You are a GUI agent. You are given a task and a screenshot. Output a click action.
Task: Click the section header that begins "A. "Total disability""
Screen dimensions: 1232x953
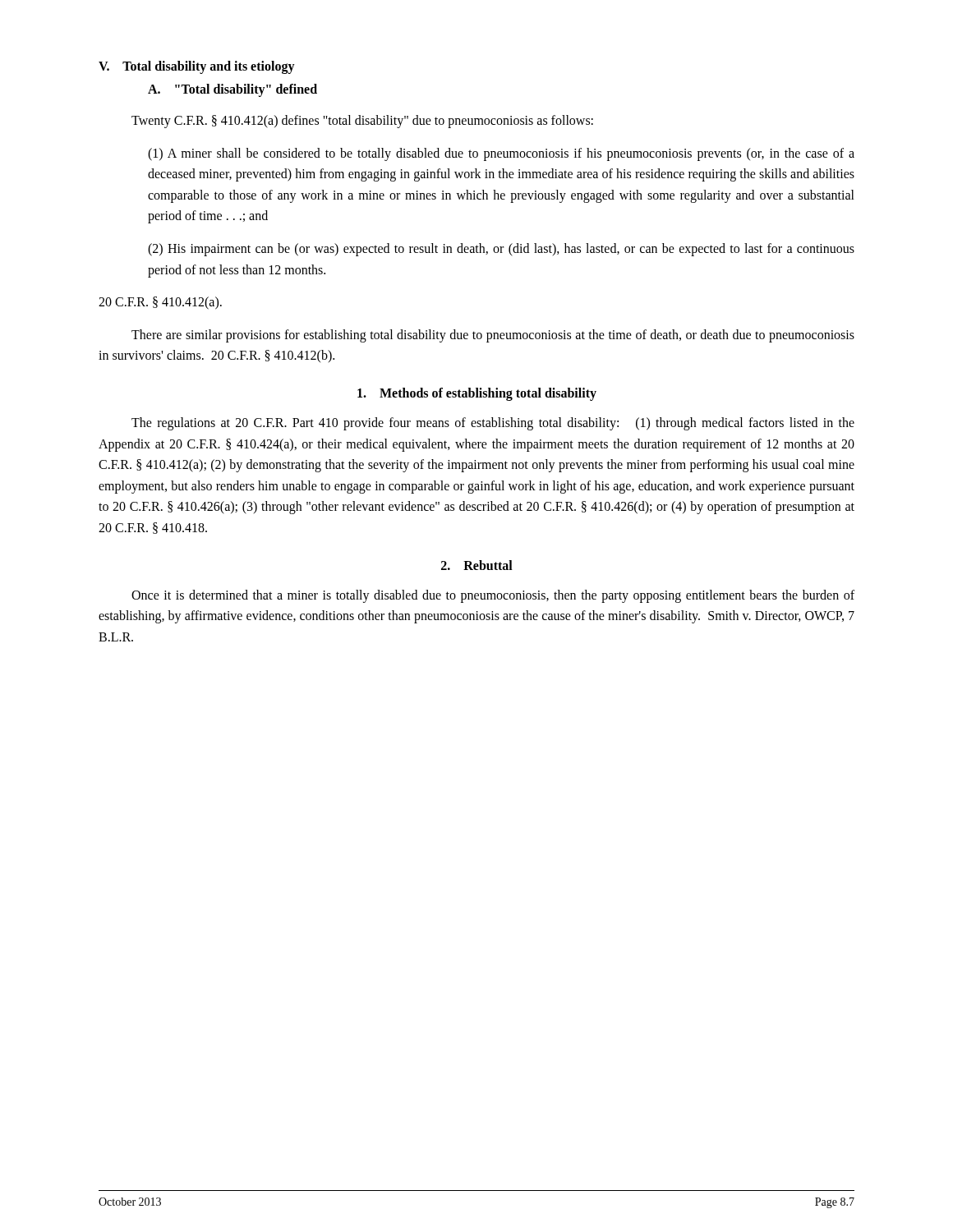(x=233, y=89)
